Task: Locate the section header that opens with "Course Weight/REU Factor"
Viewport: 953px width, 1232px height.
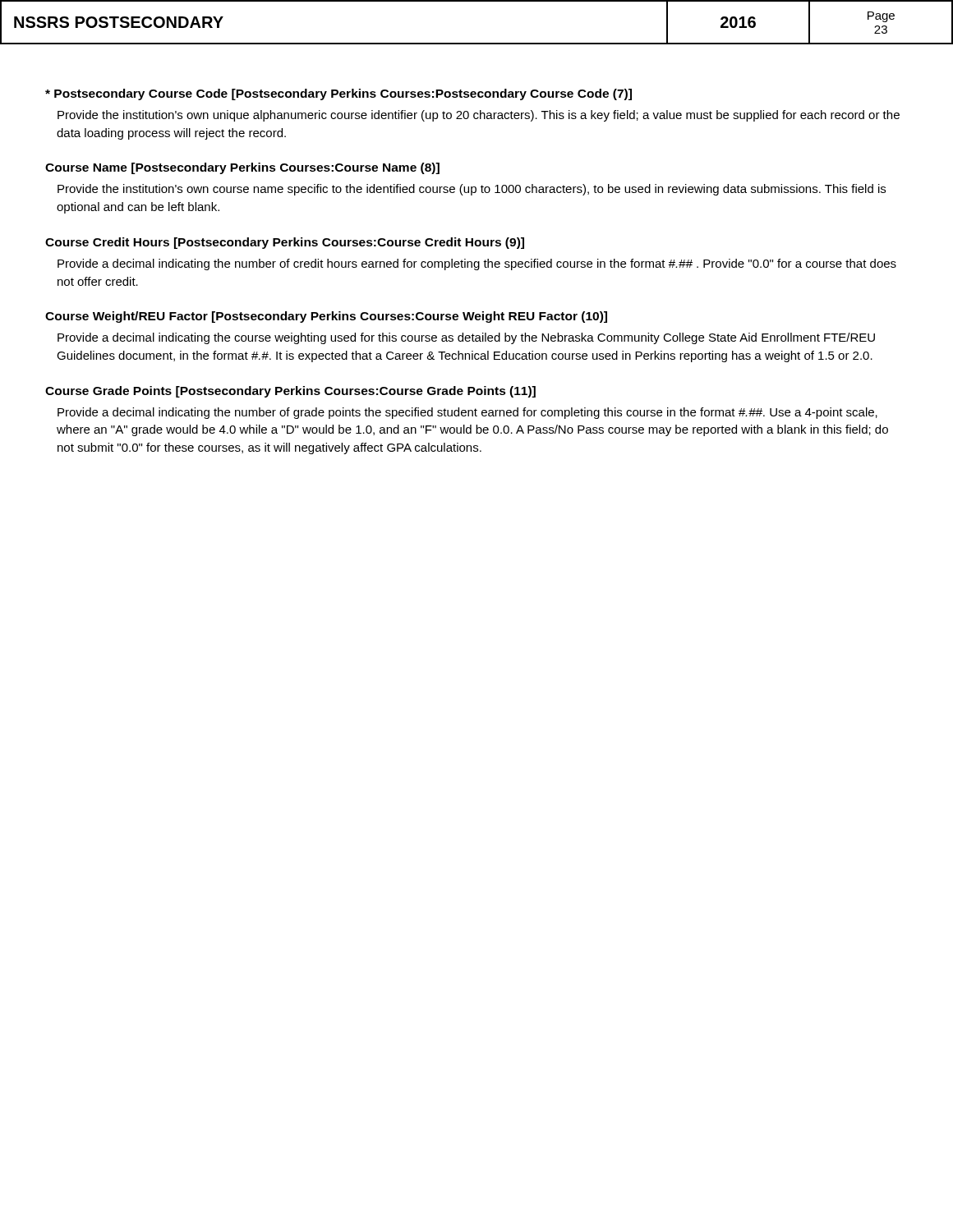Action: pos(327,316)
